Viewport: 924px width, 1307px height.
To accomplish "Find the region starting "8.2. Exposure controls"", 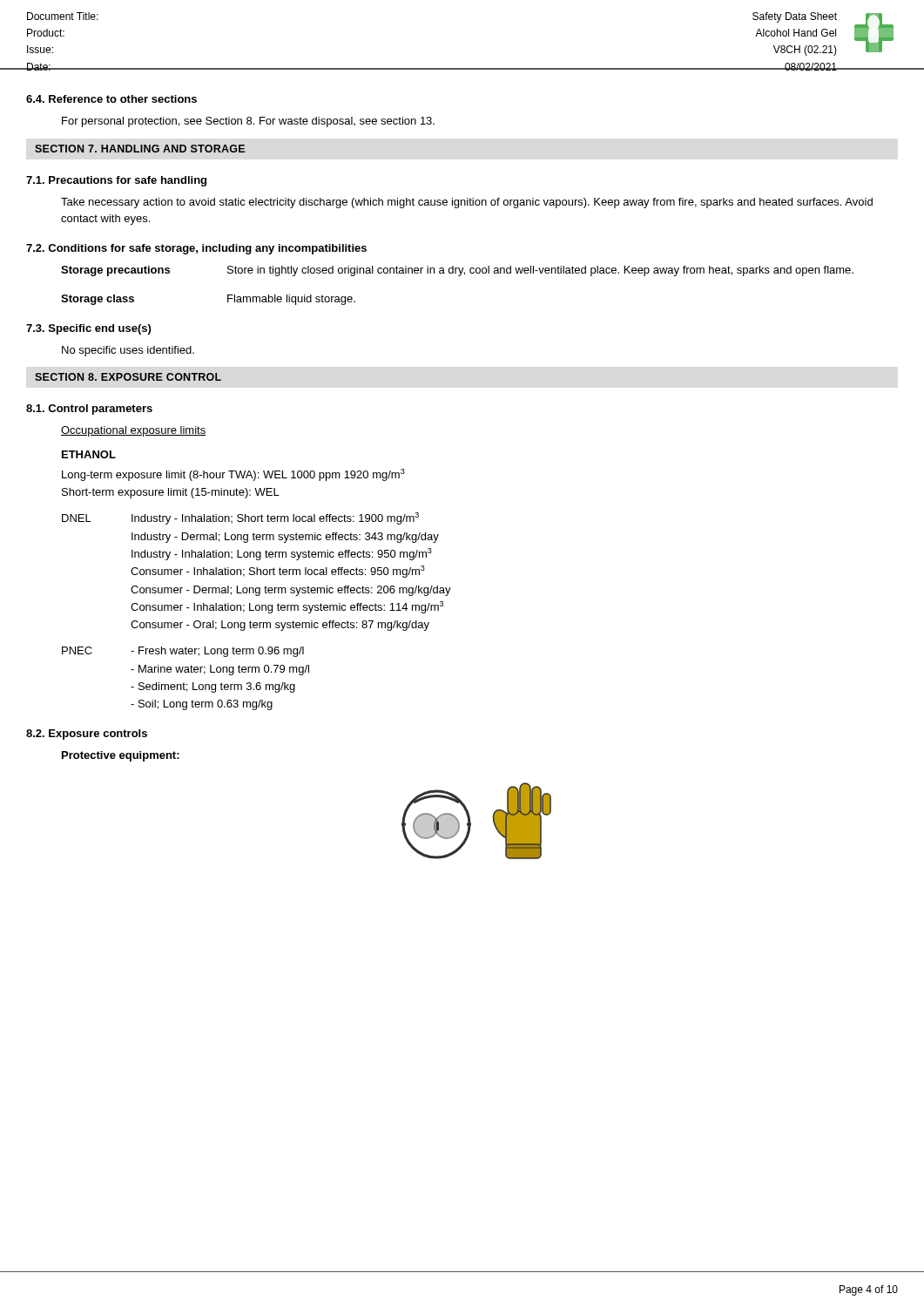I will [87, 733].
